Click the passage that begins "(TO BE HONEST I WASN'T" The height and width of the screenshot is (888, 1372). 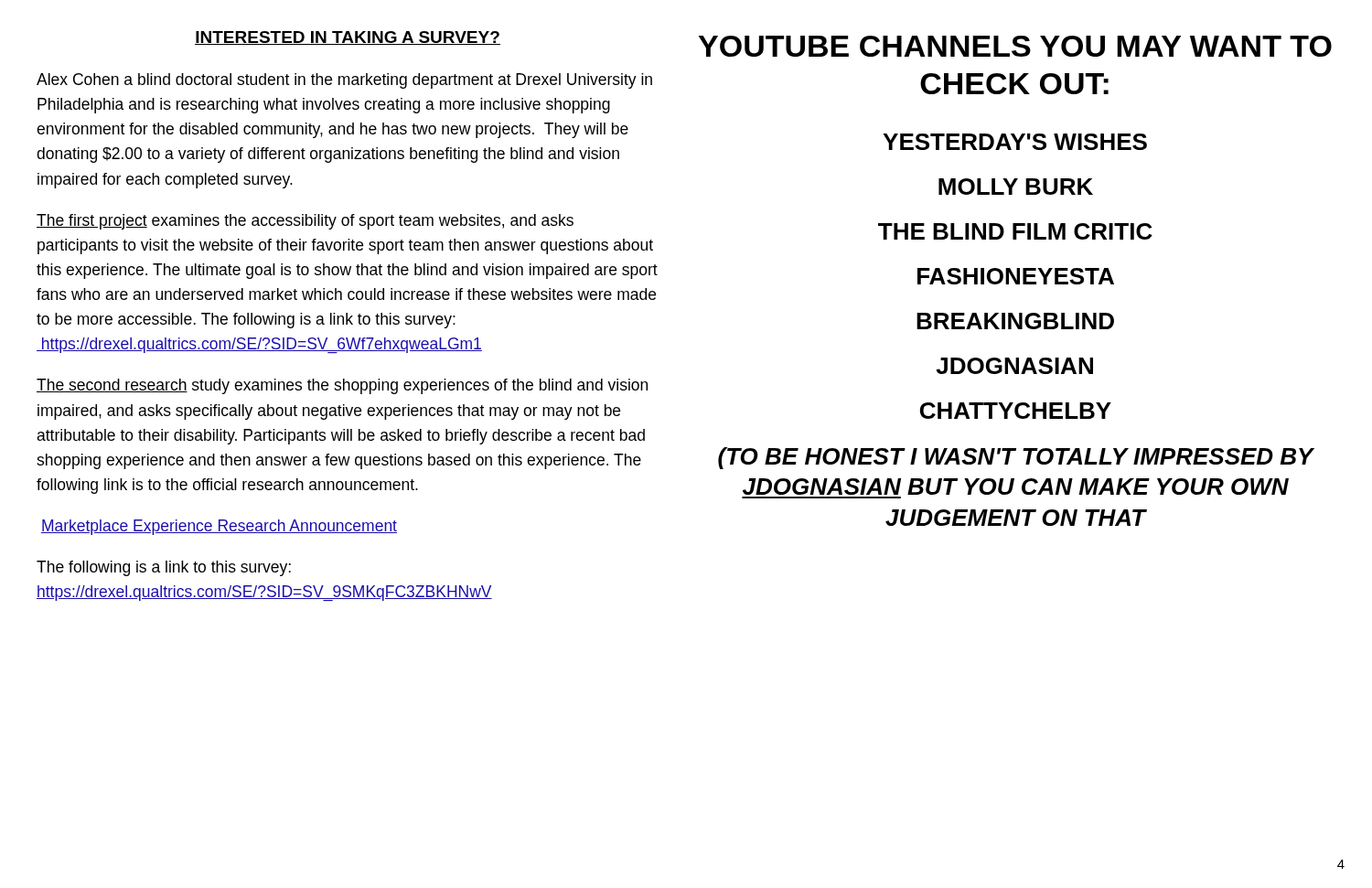point(1015,487)
